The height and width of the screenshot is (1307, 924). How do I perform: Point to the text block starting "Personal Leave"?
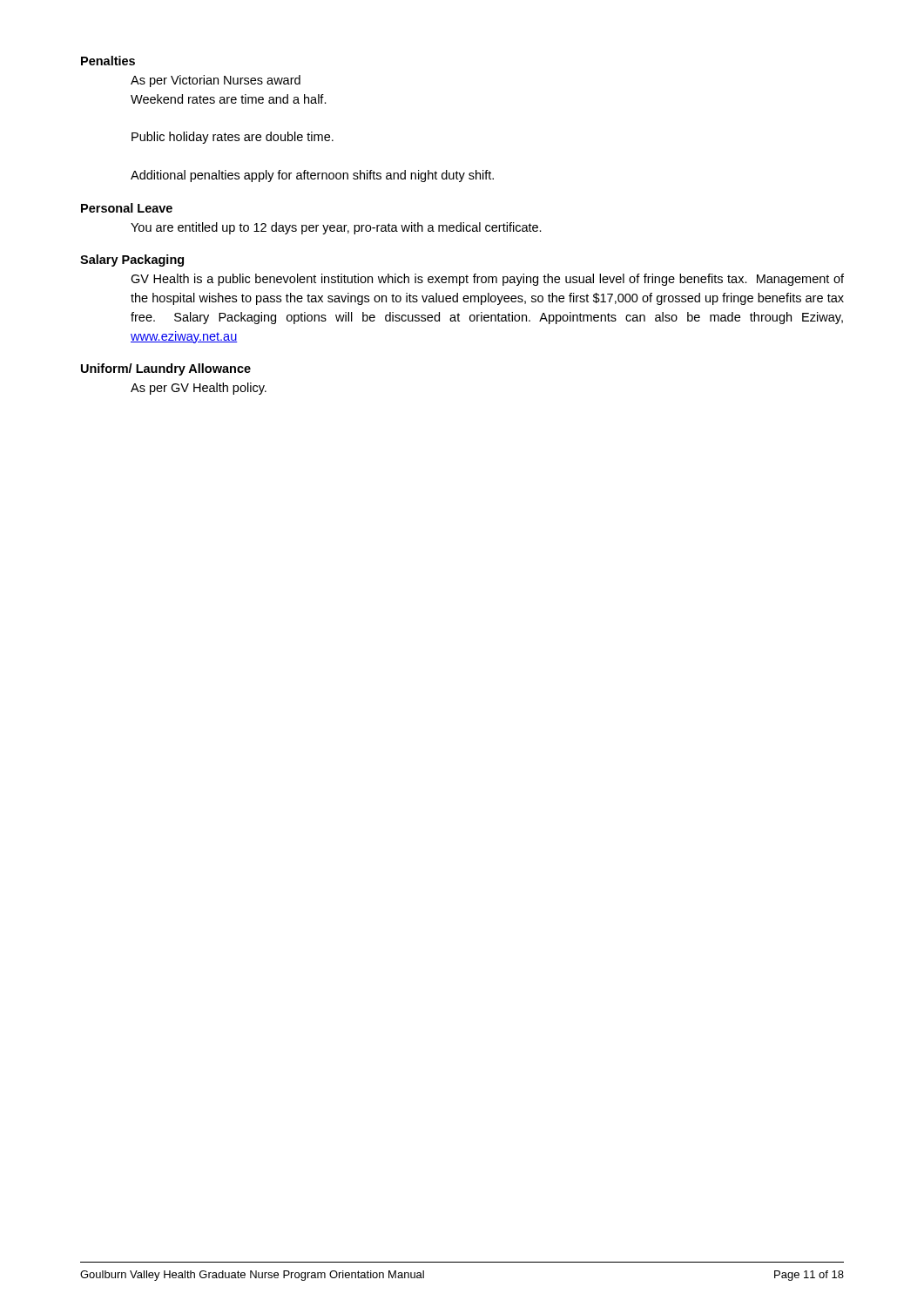tap(126, 208)
